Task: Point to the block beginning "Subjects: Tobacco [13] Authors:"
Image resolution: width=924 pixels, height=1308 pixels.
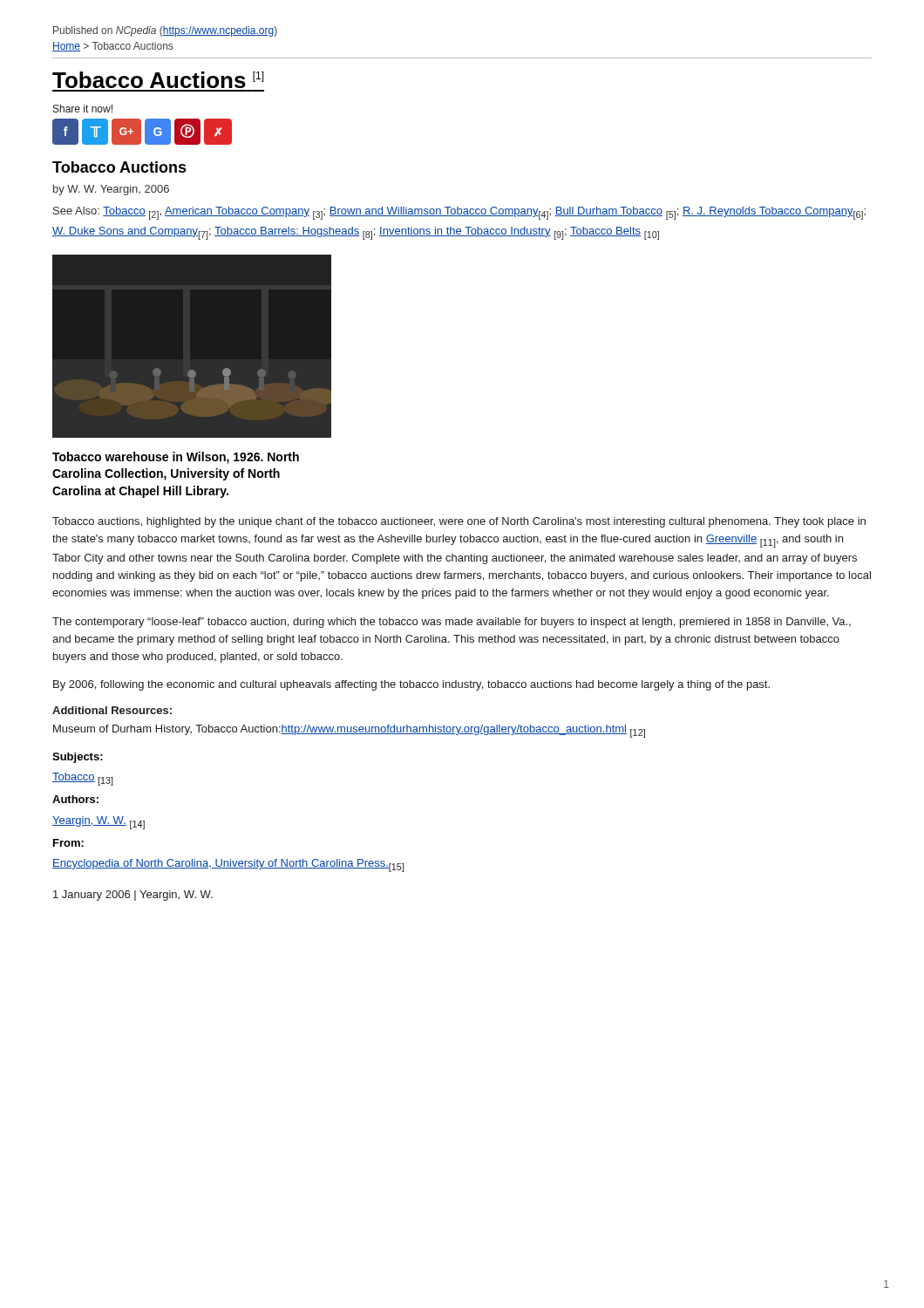Action: pyautogui.click(x=78, y=758)
